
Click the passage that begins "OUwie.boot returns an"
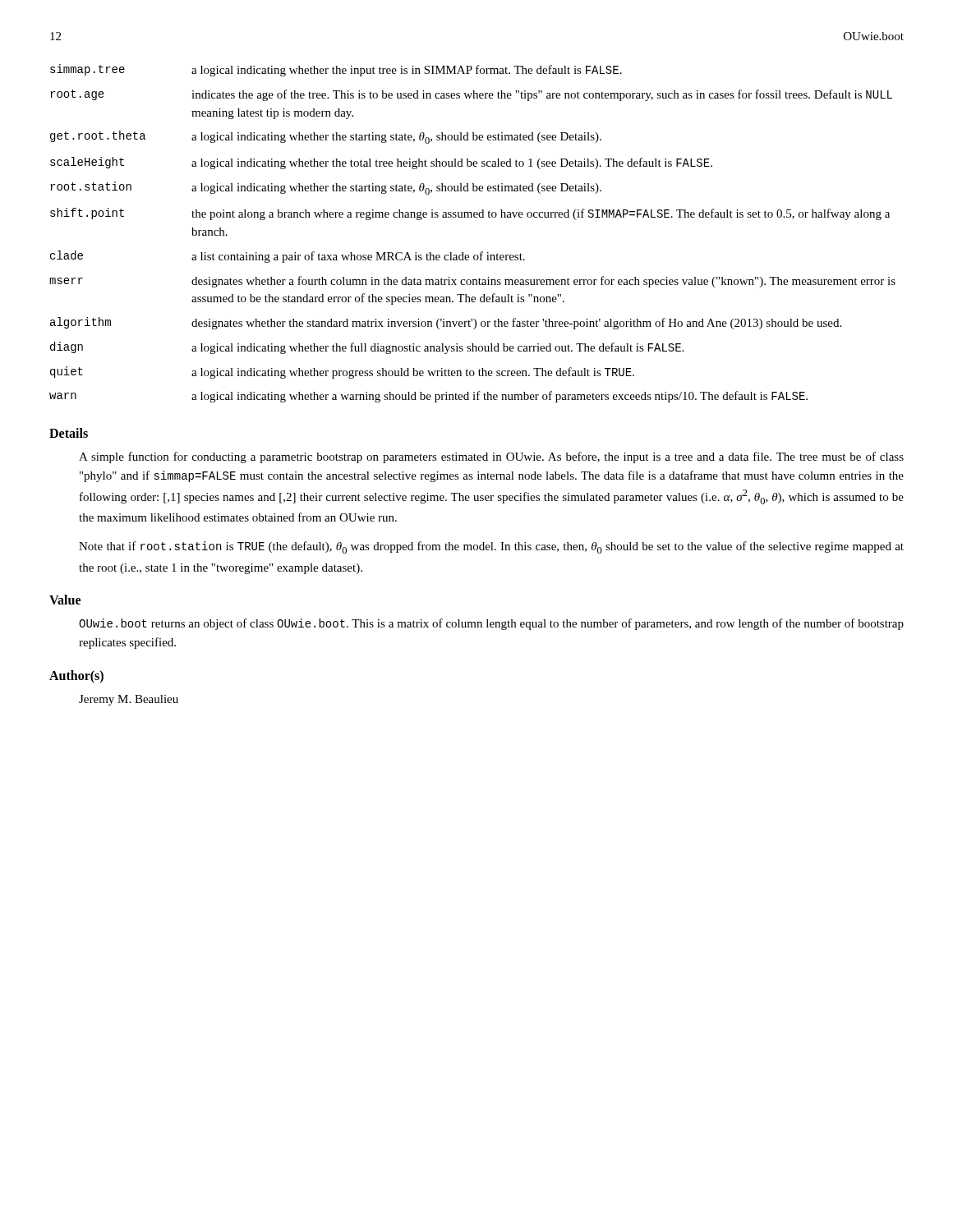click(491, 633)
